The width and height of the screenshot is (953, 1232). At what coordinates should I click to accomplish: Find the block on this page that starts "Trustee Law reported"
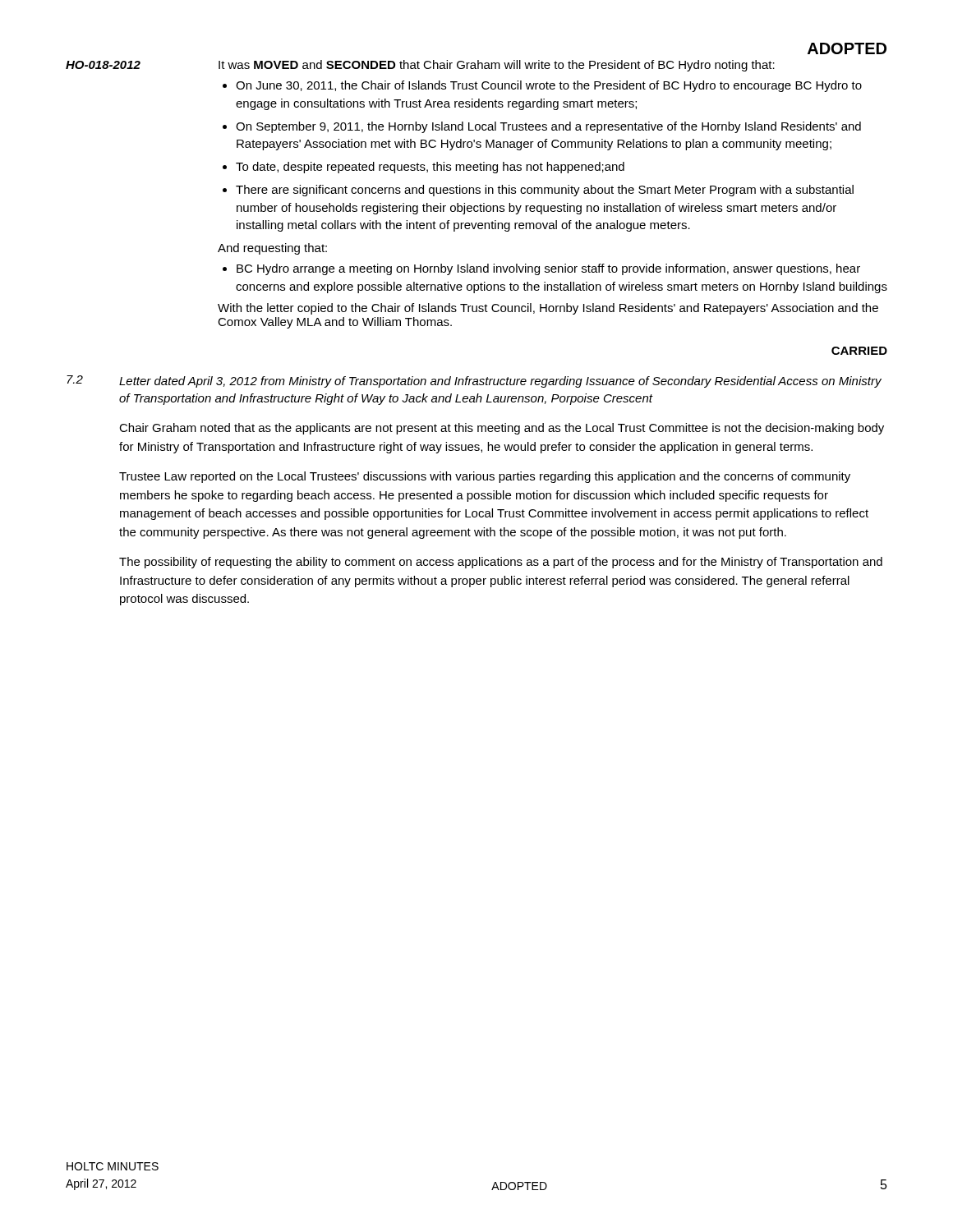[x=494, y=504]
